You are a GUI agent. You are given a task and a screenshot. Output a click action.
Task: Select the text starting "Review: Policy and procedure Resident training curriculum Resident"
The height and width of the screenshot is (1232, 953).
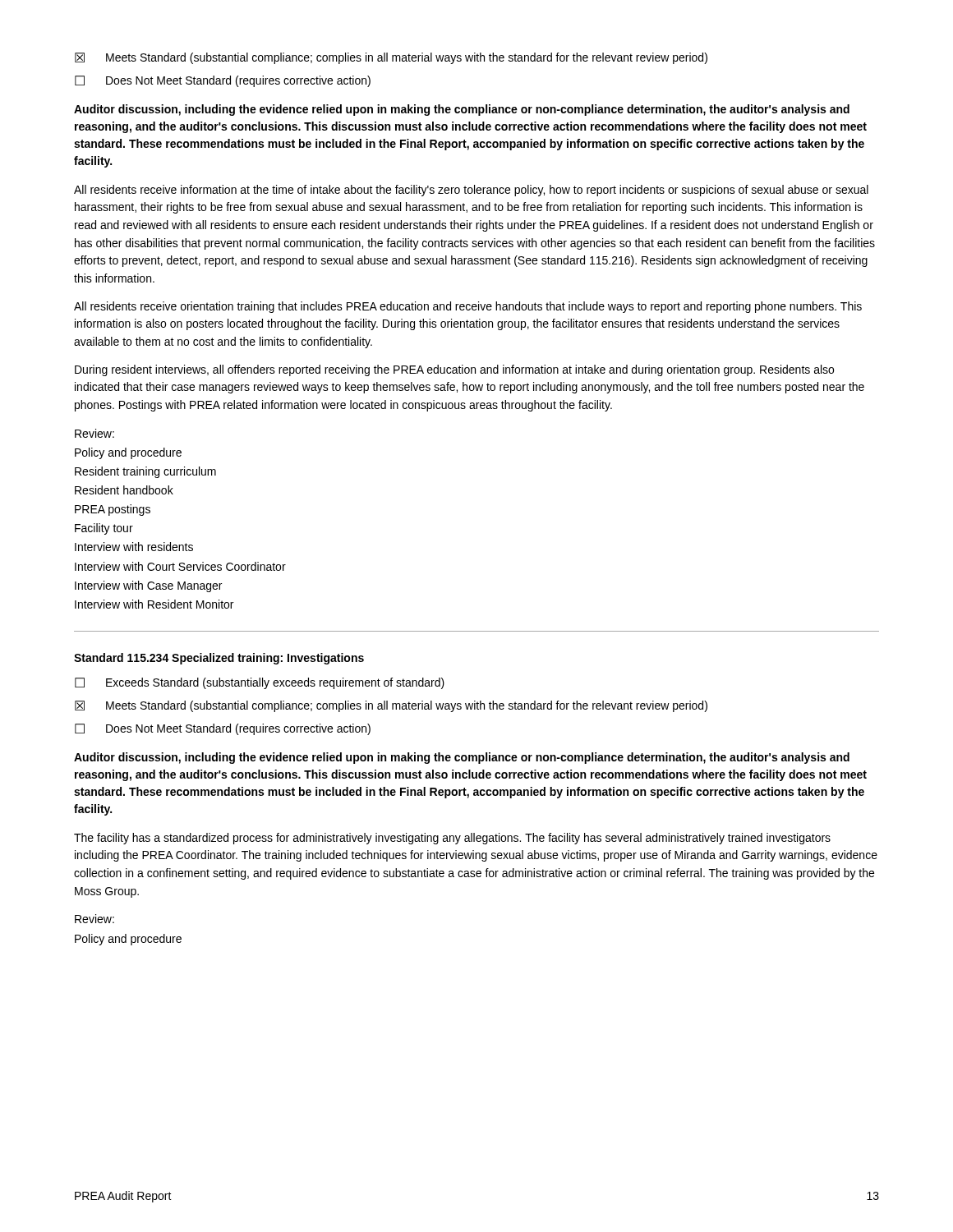pyautogui.click(x=94, y=433)
